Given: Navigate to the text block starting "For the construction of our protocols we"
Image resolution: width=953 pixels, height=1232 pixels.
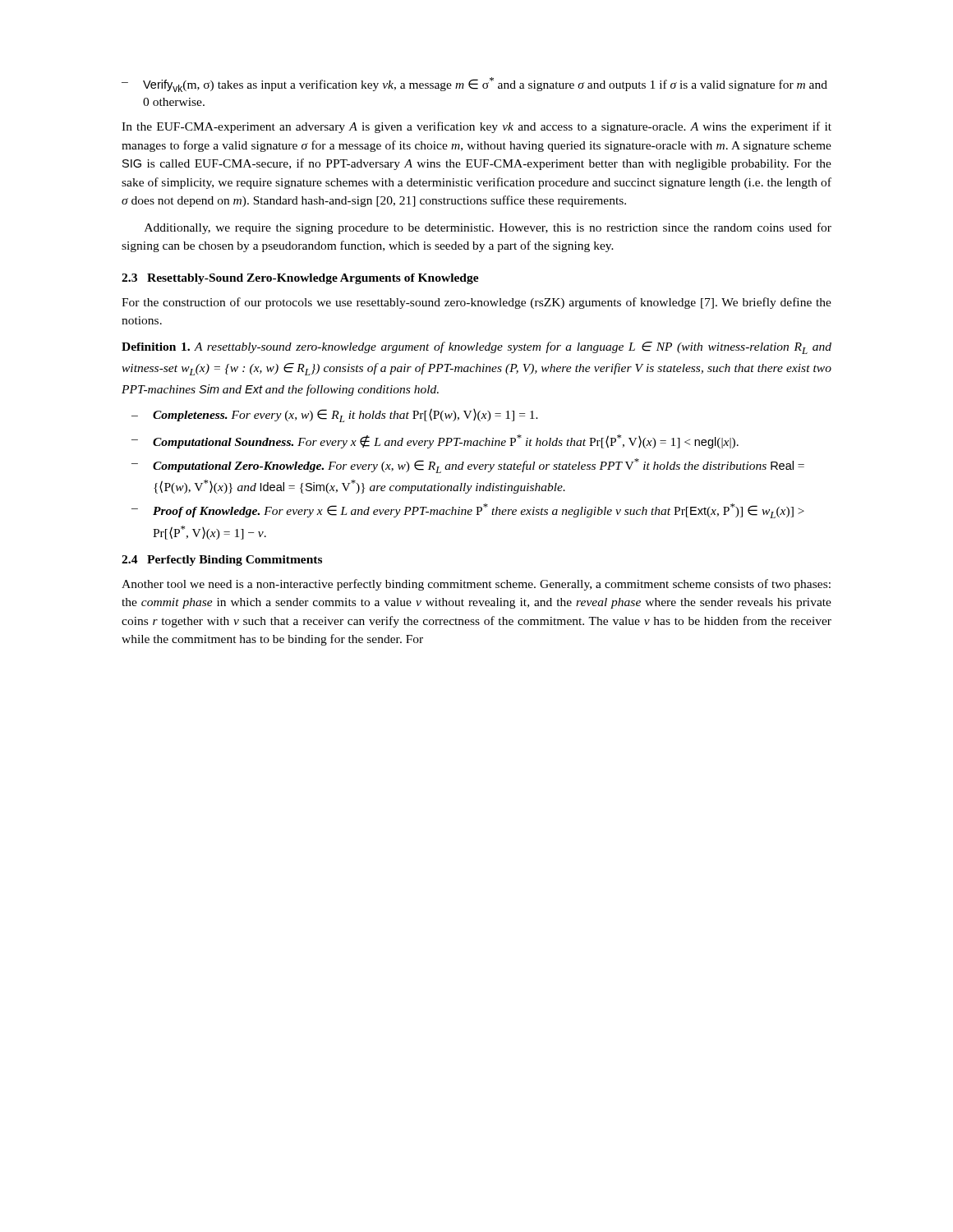Looking at the screenshot, I should click(x=476, y=311).
